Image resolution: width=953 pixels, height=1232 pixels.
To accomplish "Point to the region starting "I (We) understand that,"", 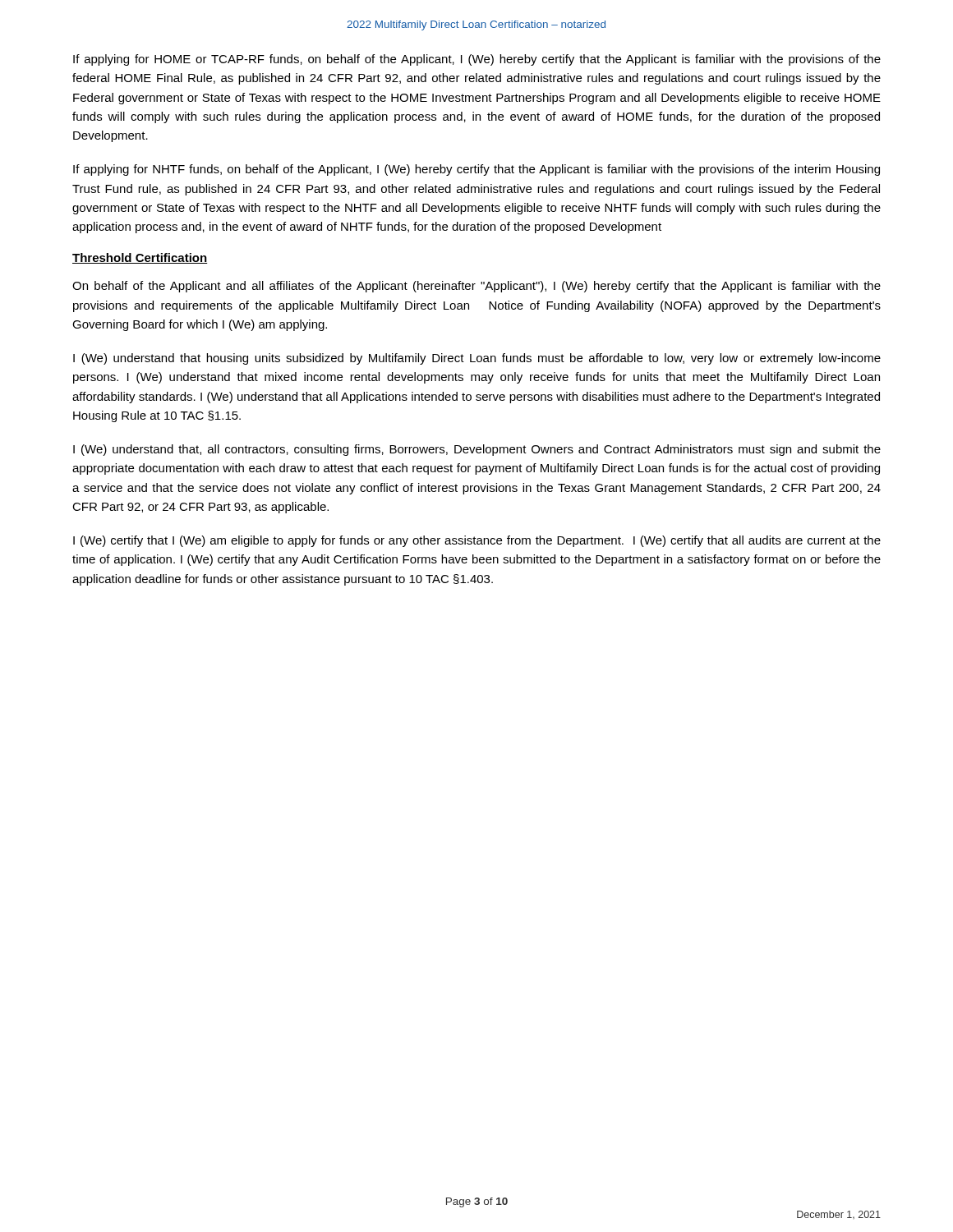I will pyautogui.click(x=476, y=478).
